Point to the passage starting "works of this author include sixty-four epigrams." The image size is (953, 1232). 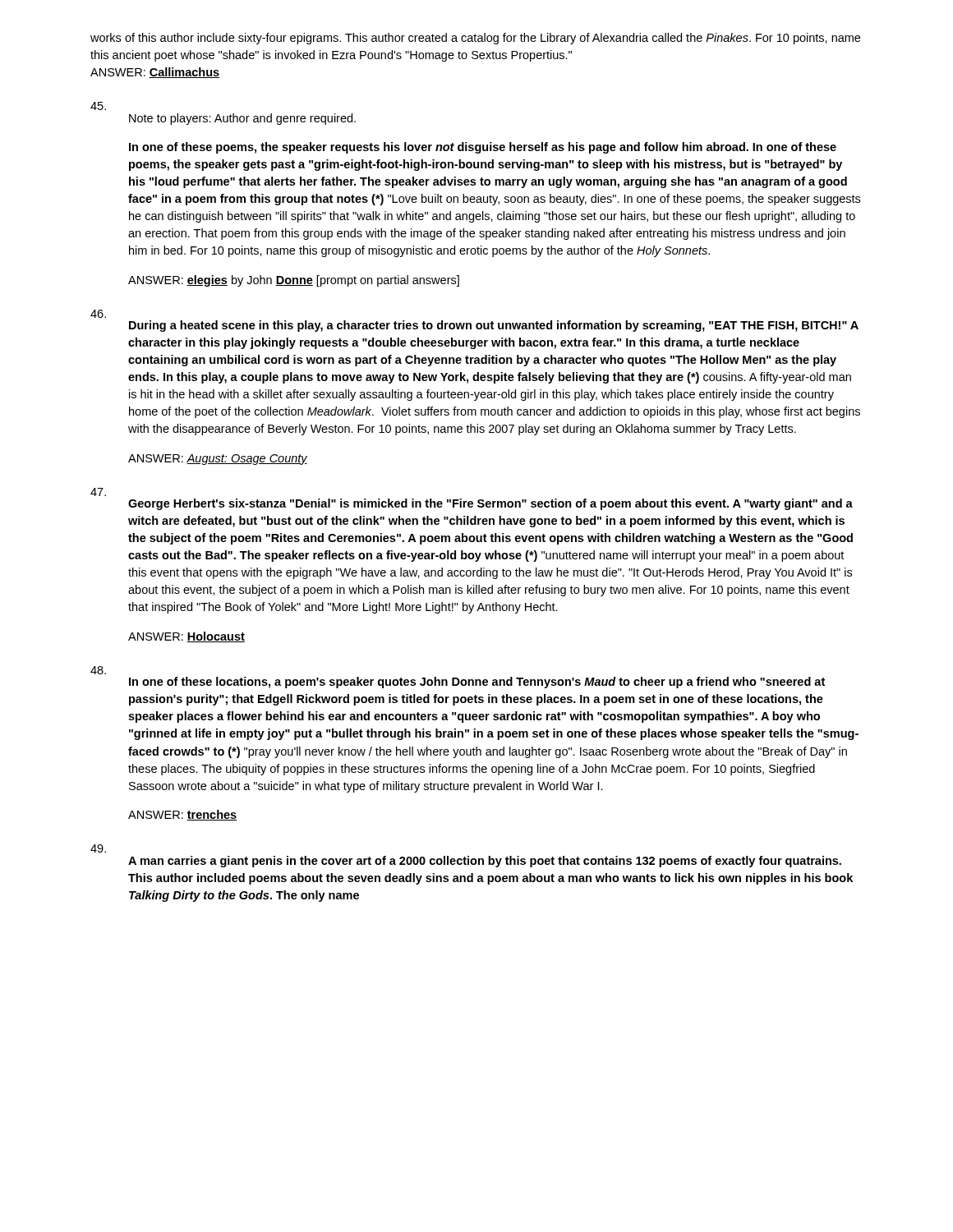click(476, 55)
